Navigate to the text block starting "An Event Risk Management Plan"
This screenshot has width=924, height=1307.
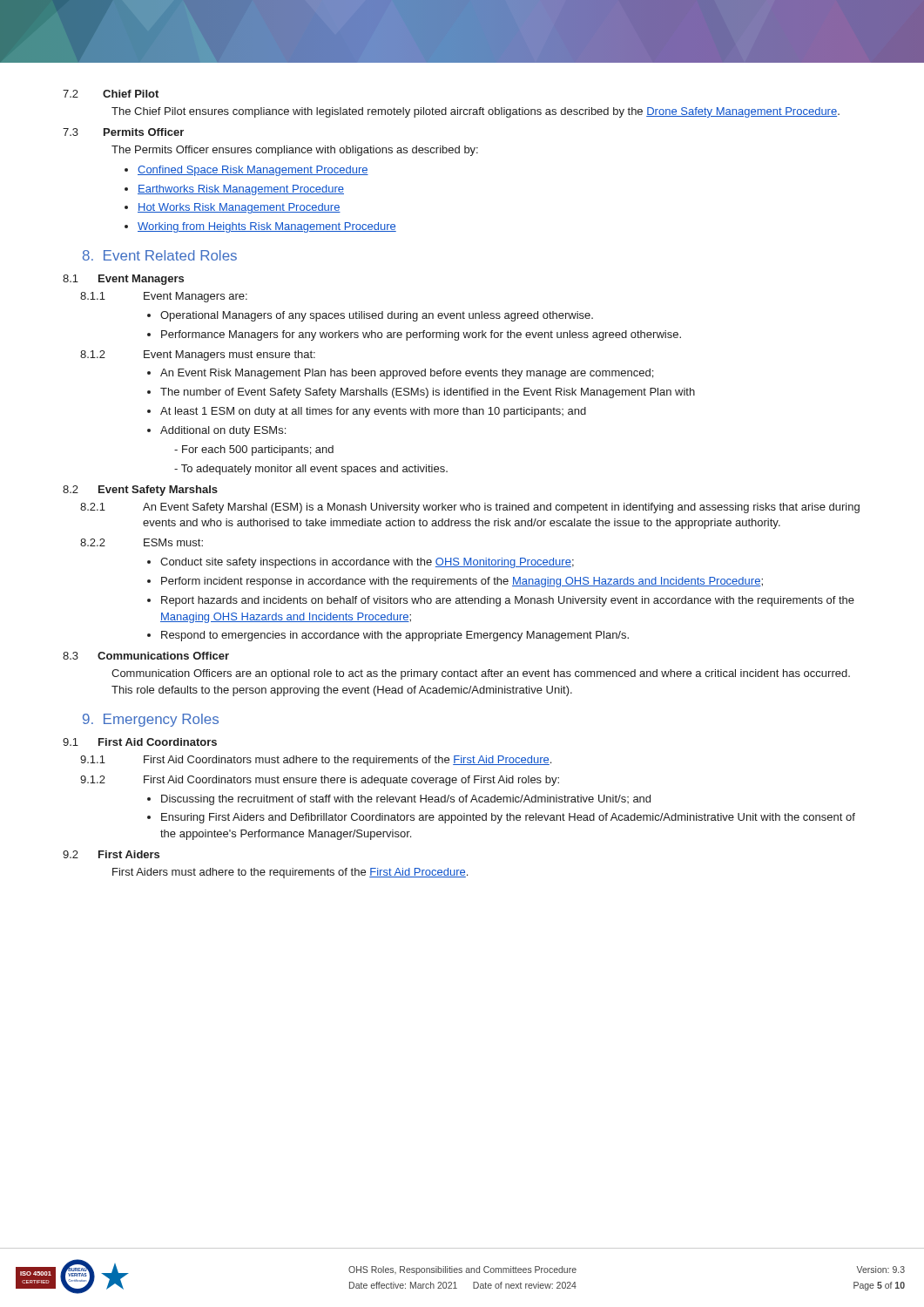coord(407,373)
